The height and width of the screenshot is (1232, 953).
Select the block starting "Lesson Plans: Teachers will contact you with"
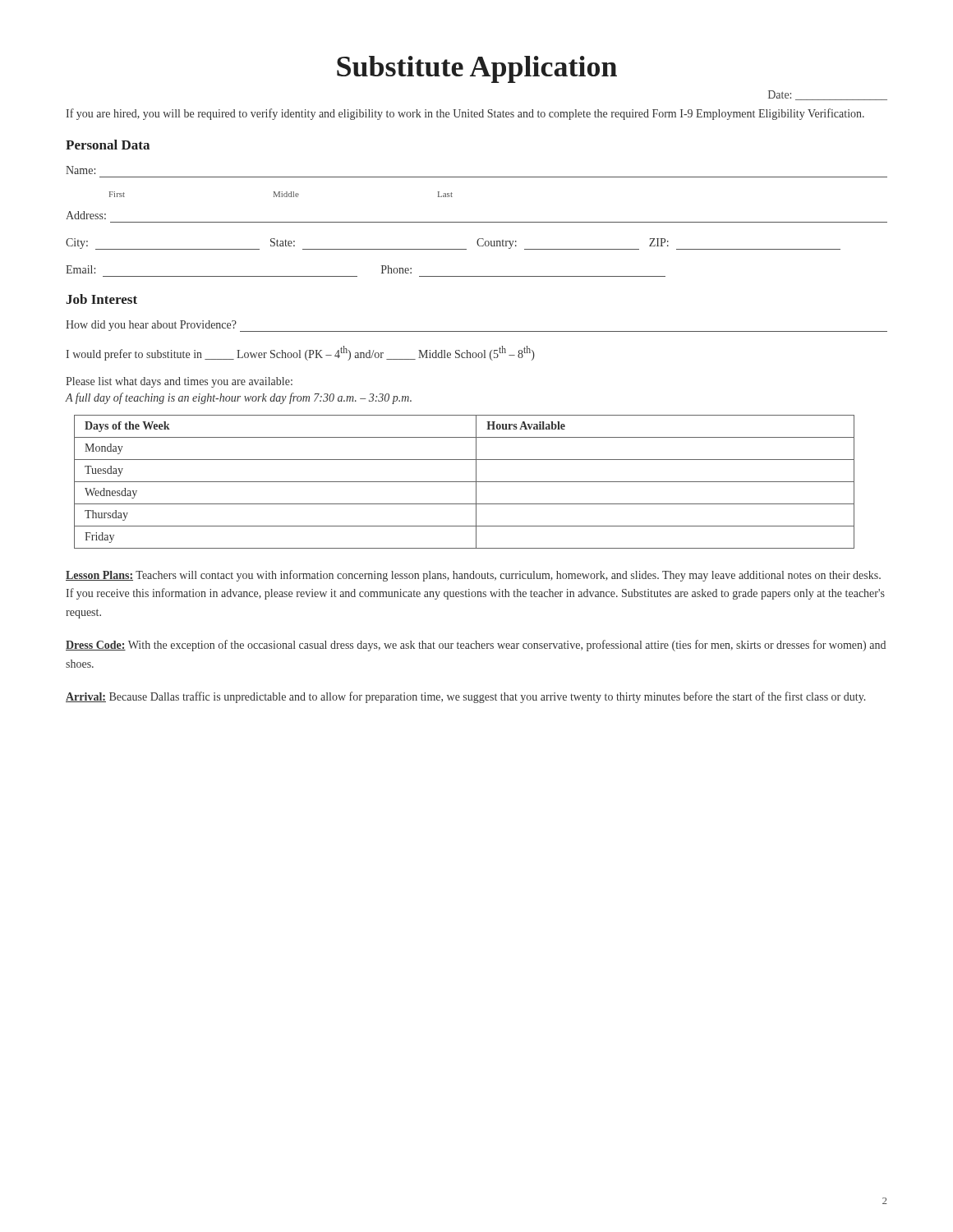tap(475, 594)
